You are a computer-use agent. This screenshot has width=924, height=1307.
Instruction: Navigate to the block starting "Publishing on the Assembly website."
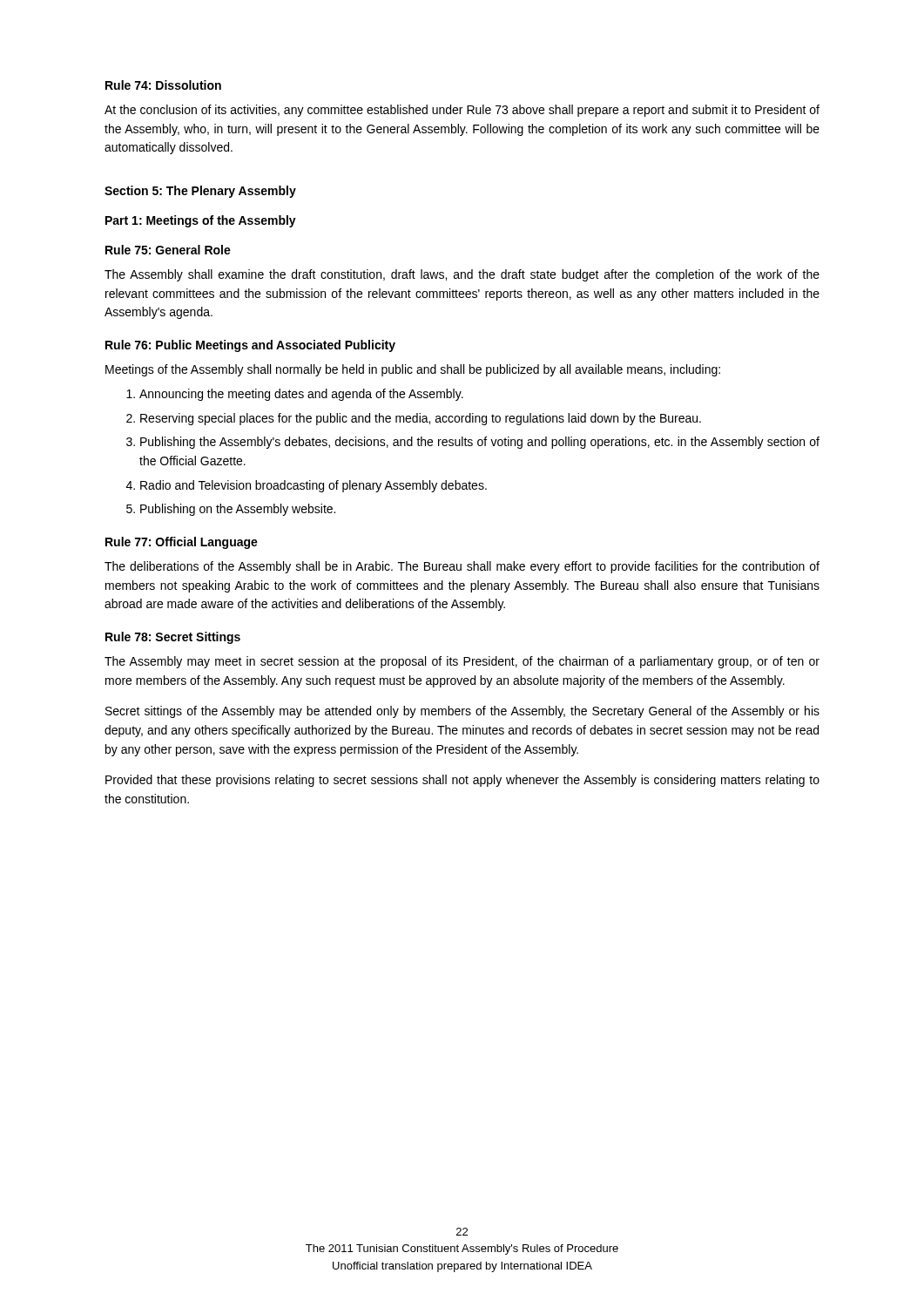click(x=238, y=509)
